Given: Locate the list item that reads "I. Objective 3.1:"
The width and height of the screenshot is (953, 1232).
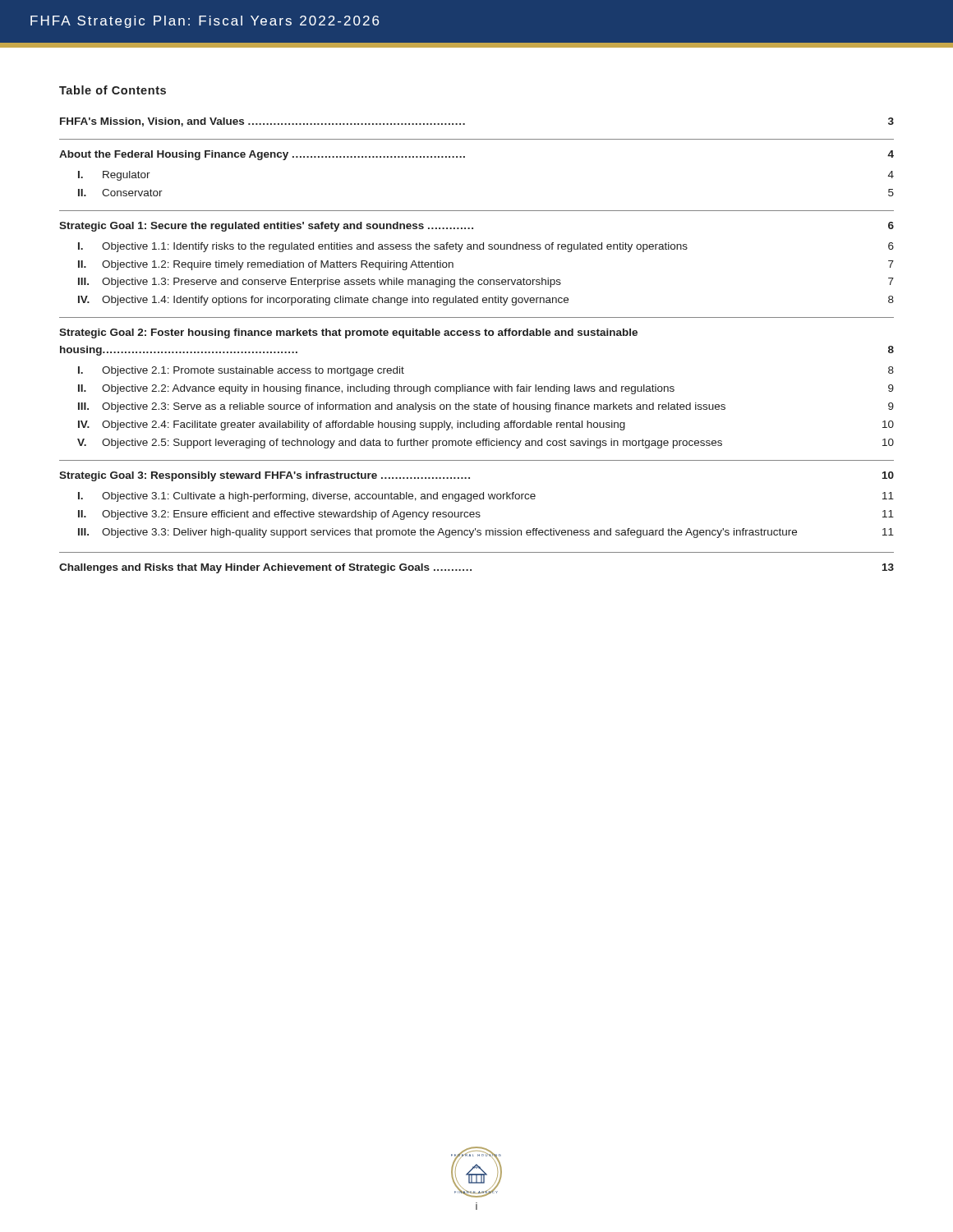Looking at the screenshot, I should 486,496.
